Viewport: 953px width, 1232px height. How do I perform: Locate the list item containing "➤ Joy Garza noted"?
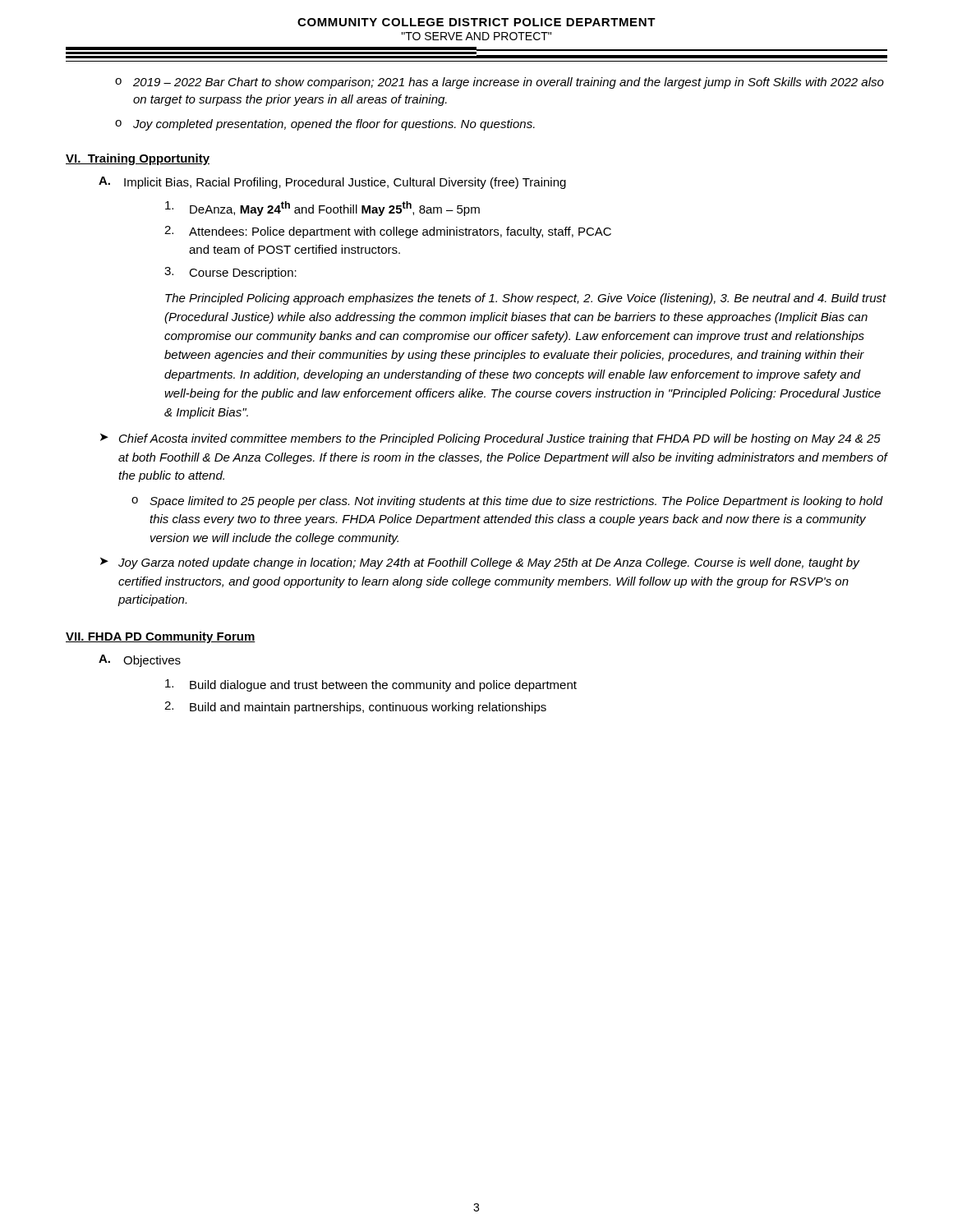point(493,582)
